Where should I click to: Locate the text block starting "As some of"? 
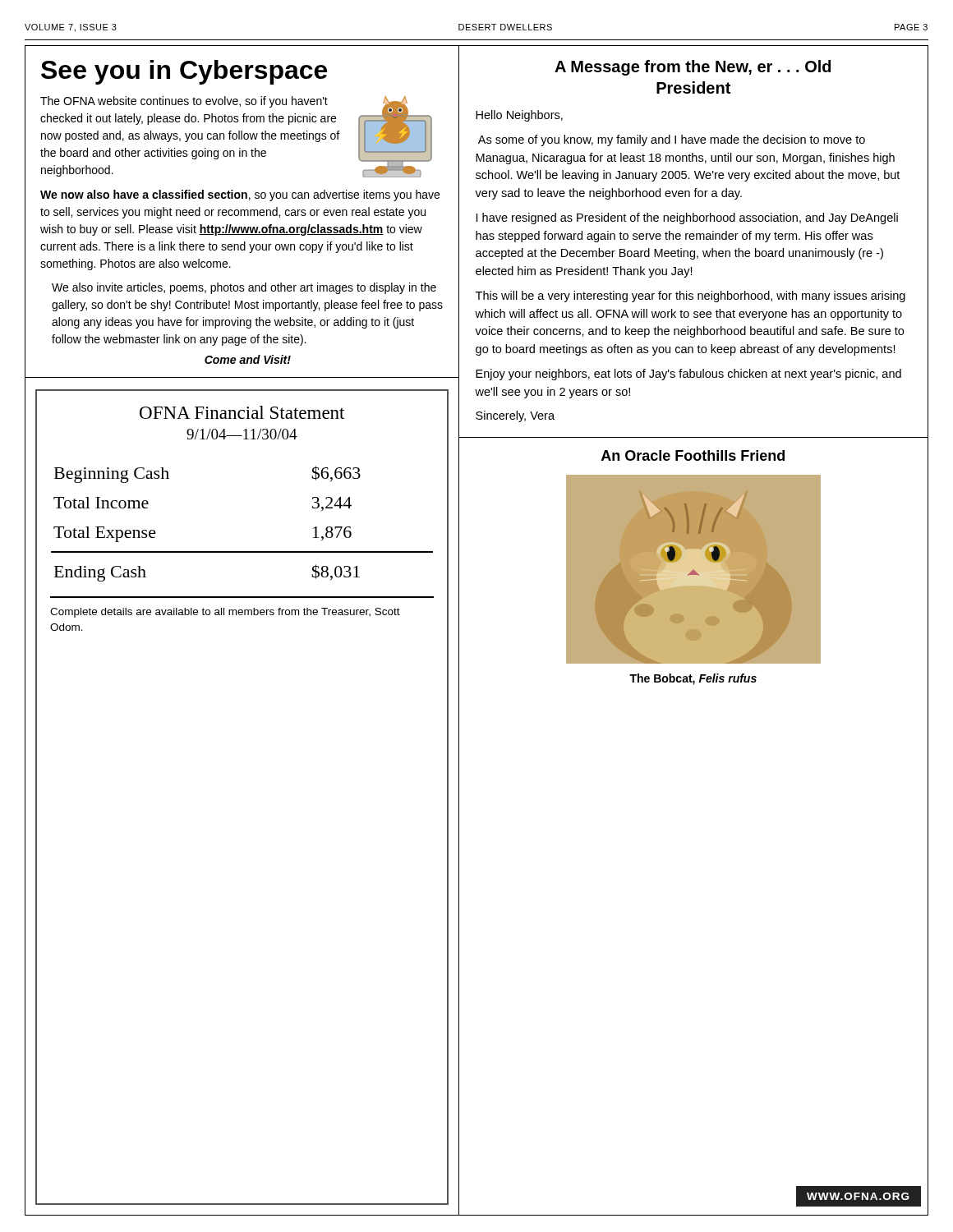[x=688, y=166]
